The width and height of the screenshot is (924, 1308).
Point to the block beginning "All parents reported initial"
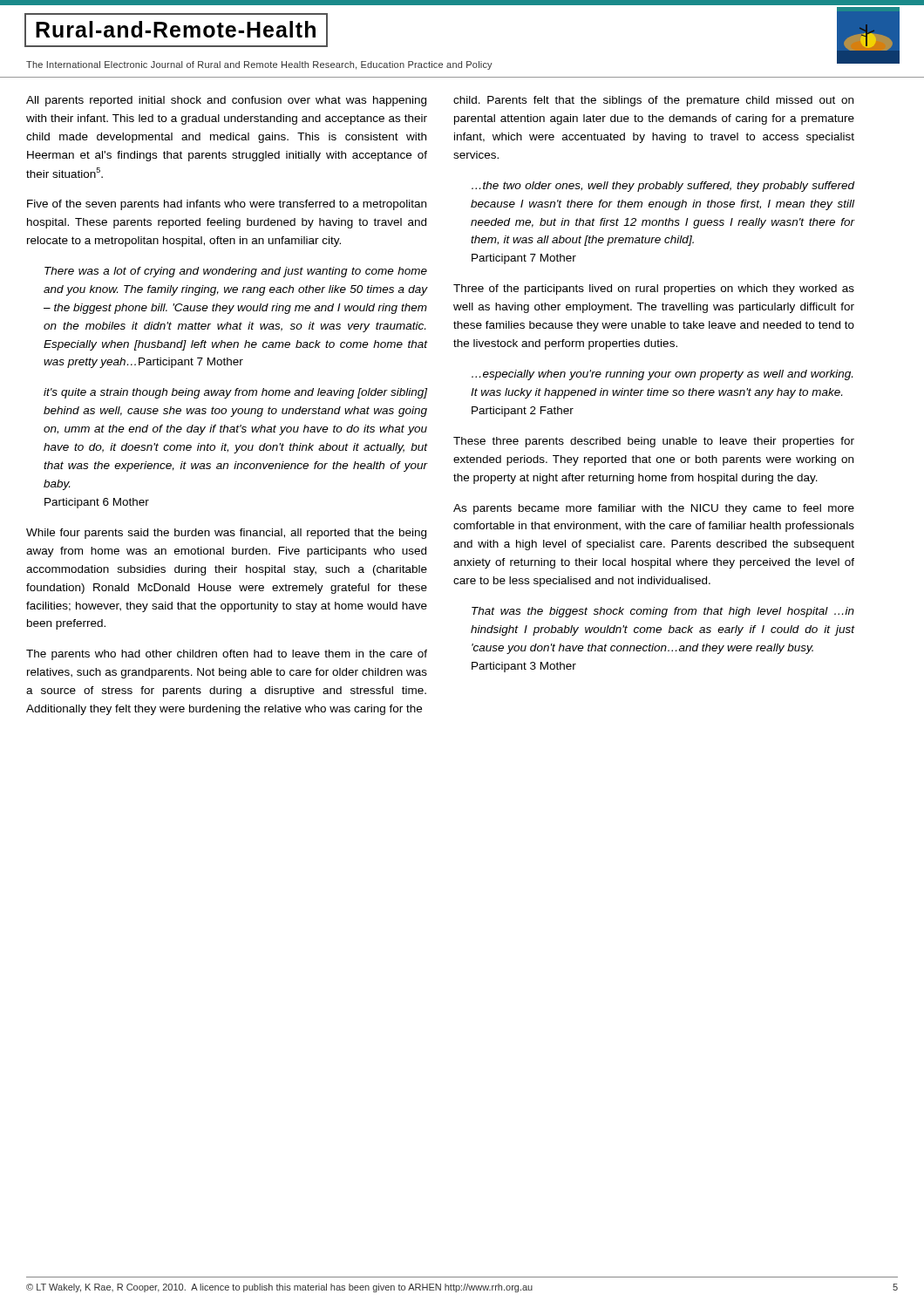click(227, 137)
